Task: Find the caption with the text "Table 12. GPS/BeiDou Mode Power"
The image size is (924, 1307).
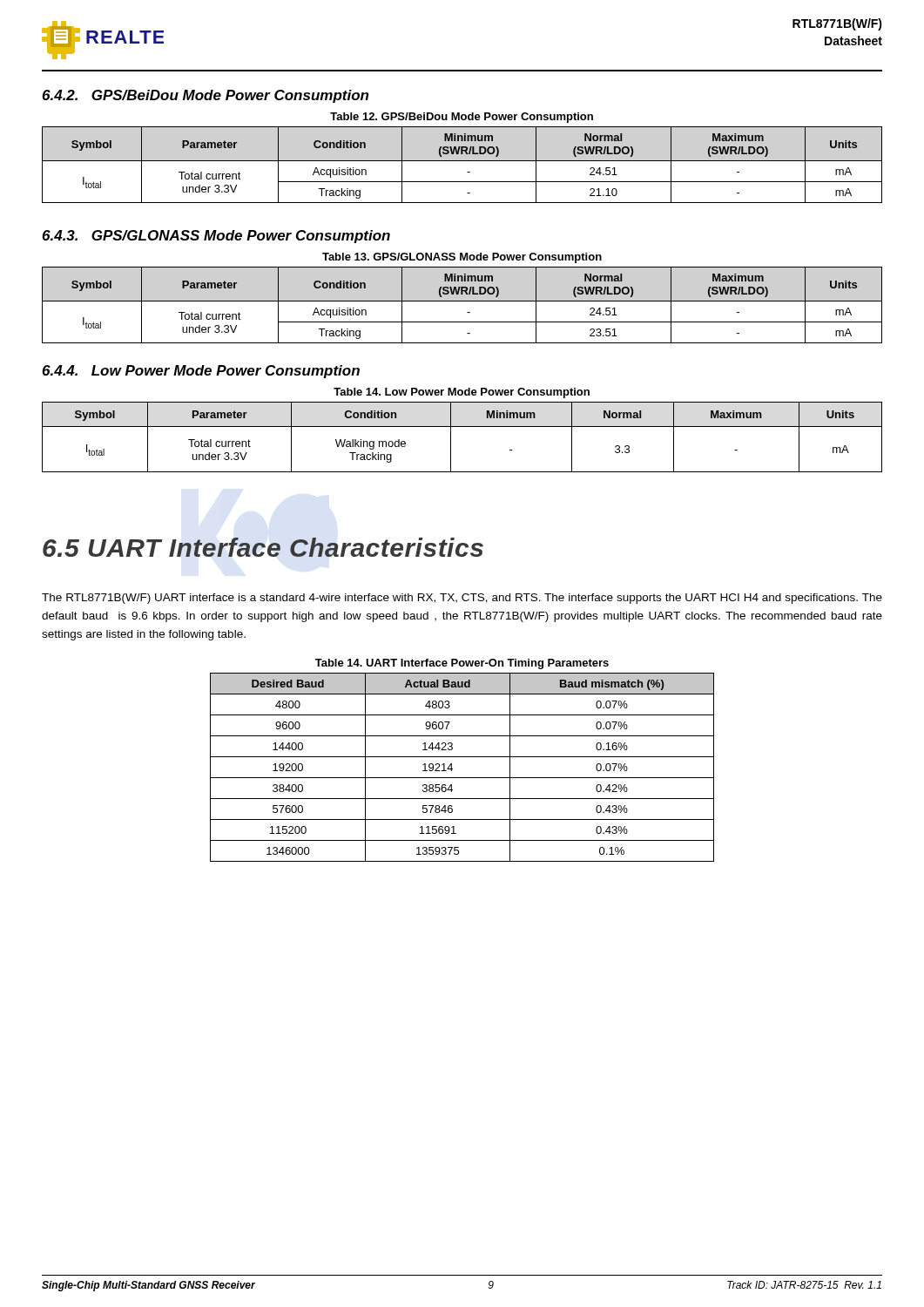Action: coord(462,116)
